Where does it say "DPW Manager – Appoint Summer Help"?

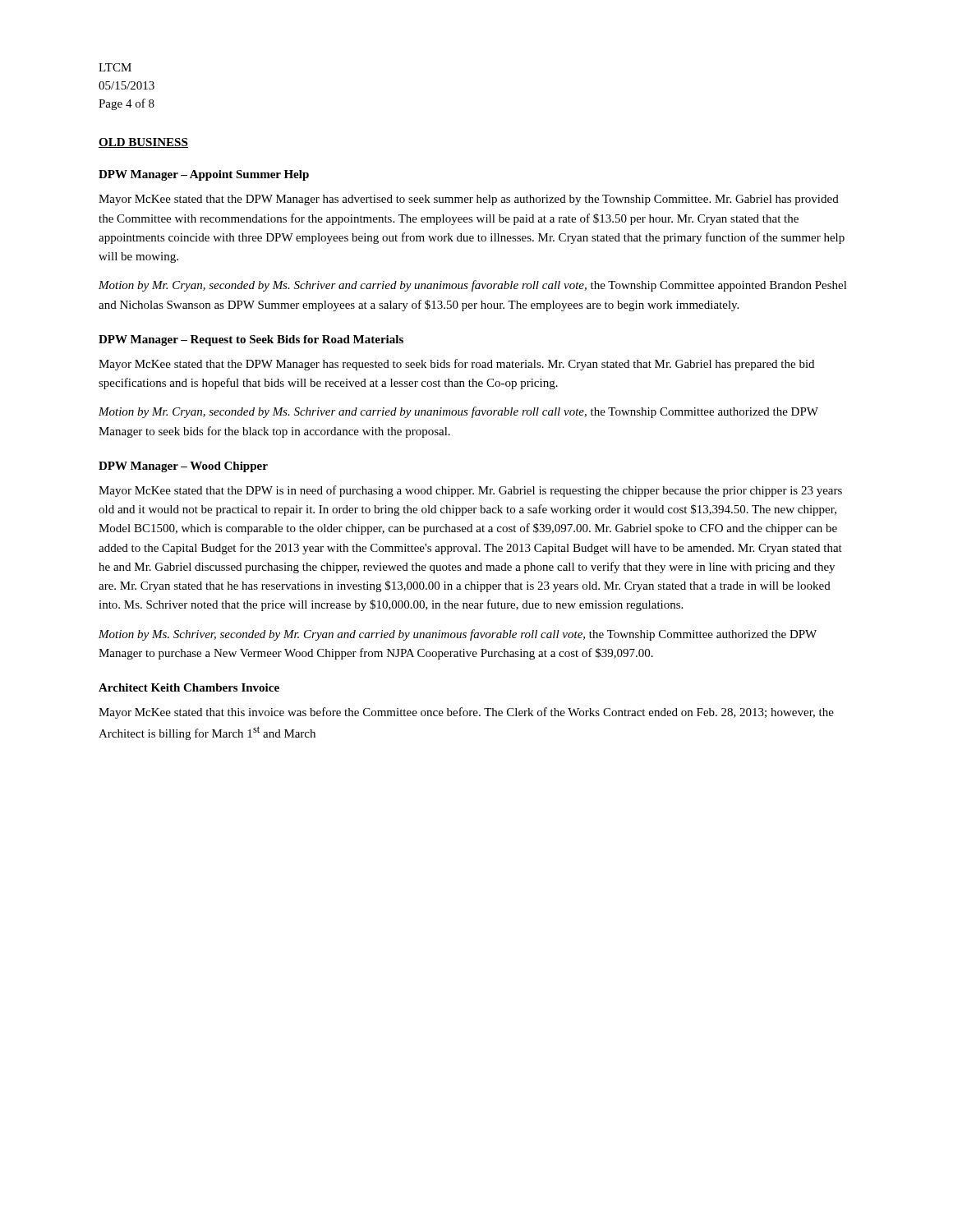[204, 174]
